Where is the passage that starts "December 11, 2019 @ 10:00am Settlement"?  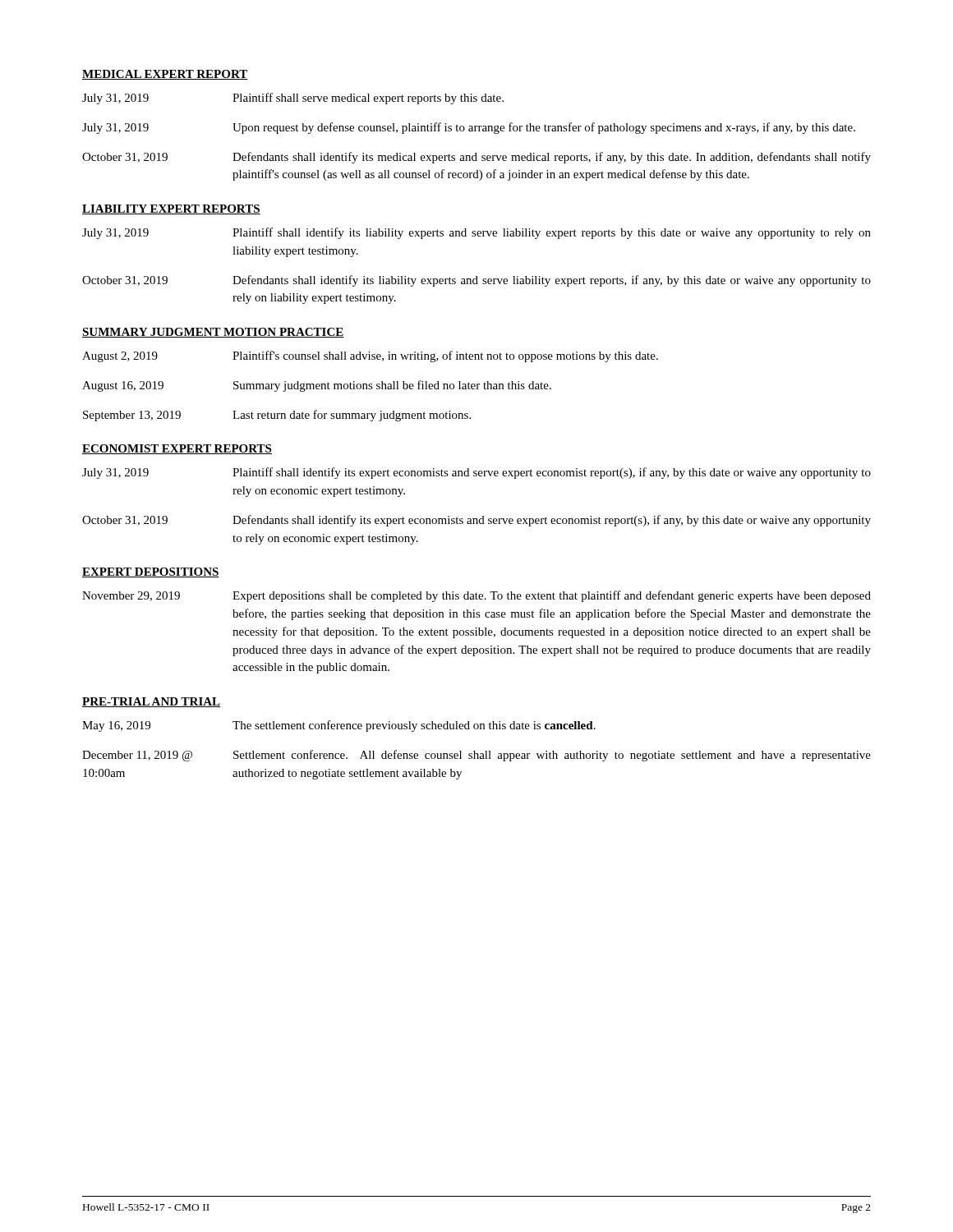click(476, 764)
